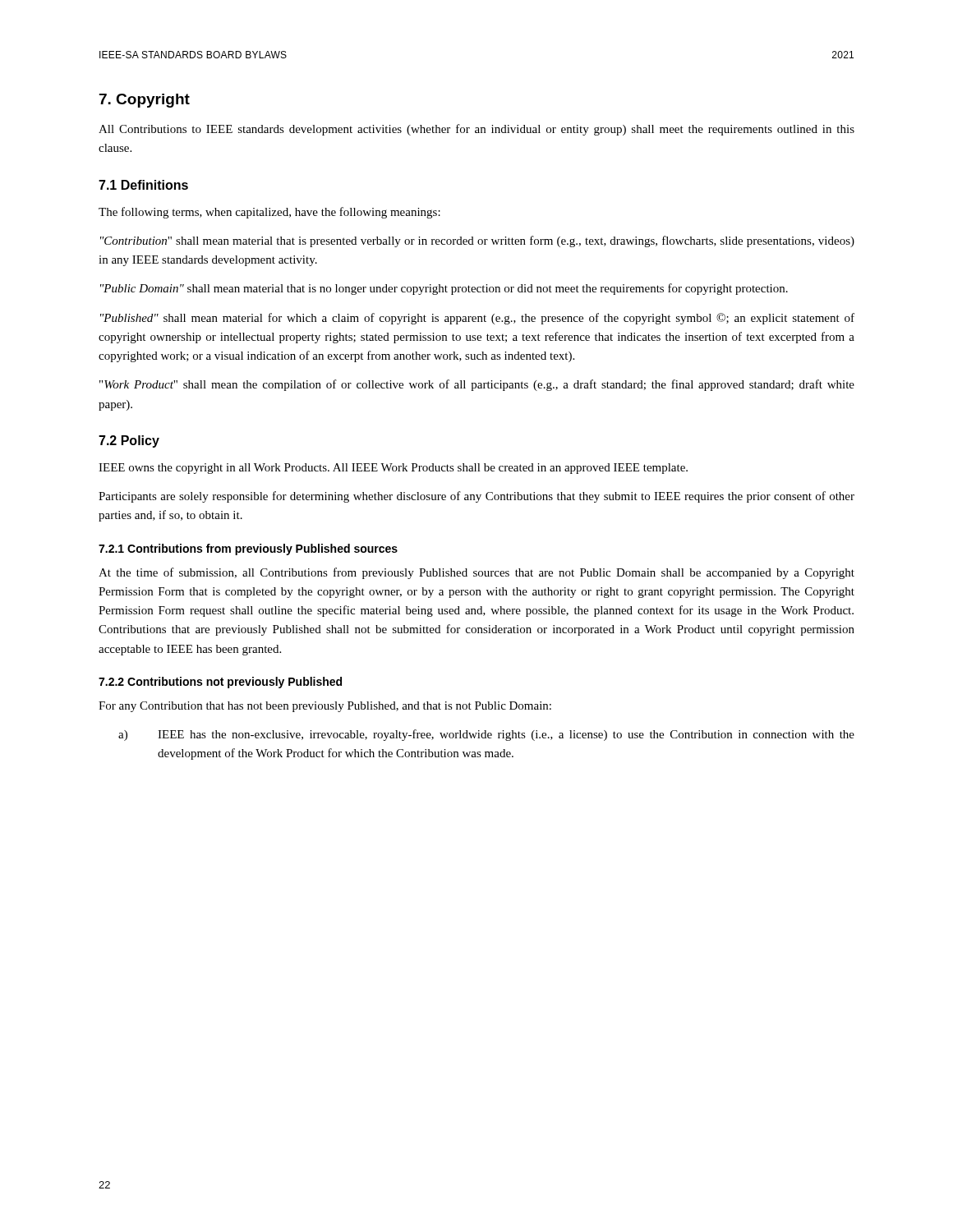Find the region starting ""Work Product" shall mean"
Image resolution: width=953 pixels, height=1232 pixels.
476,394
